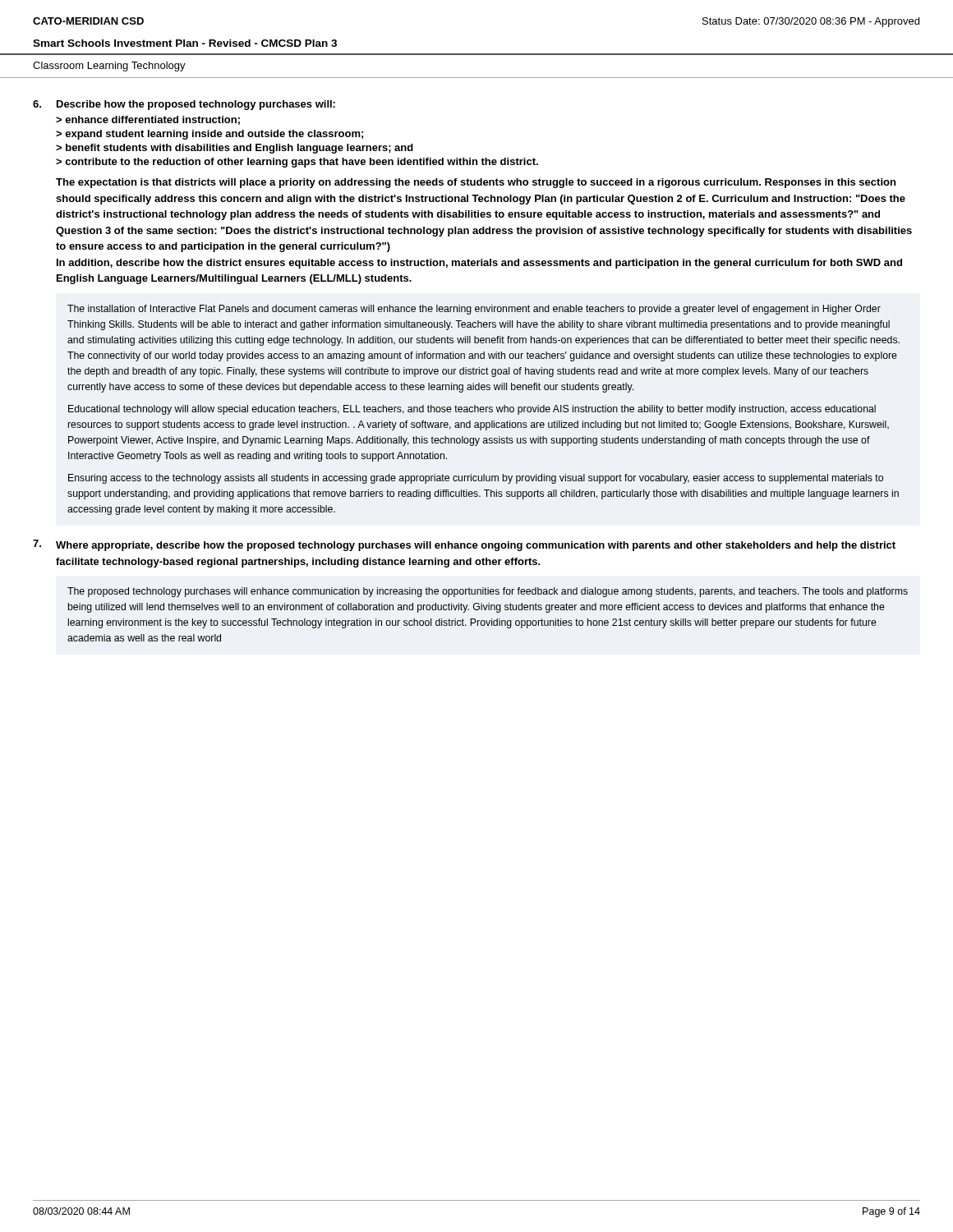Select the passage starting "Classroom Learning Technology"
The height and width of the screenshot is (1232, 953).
[x=109, y=65]
